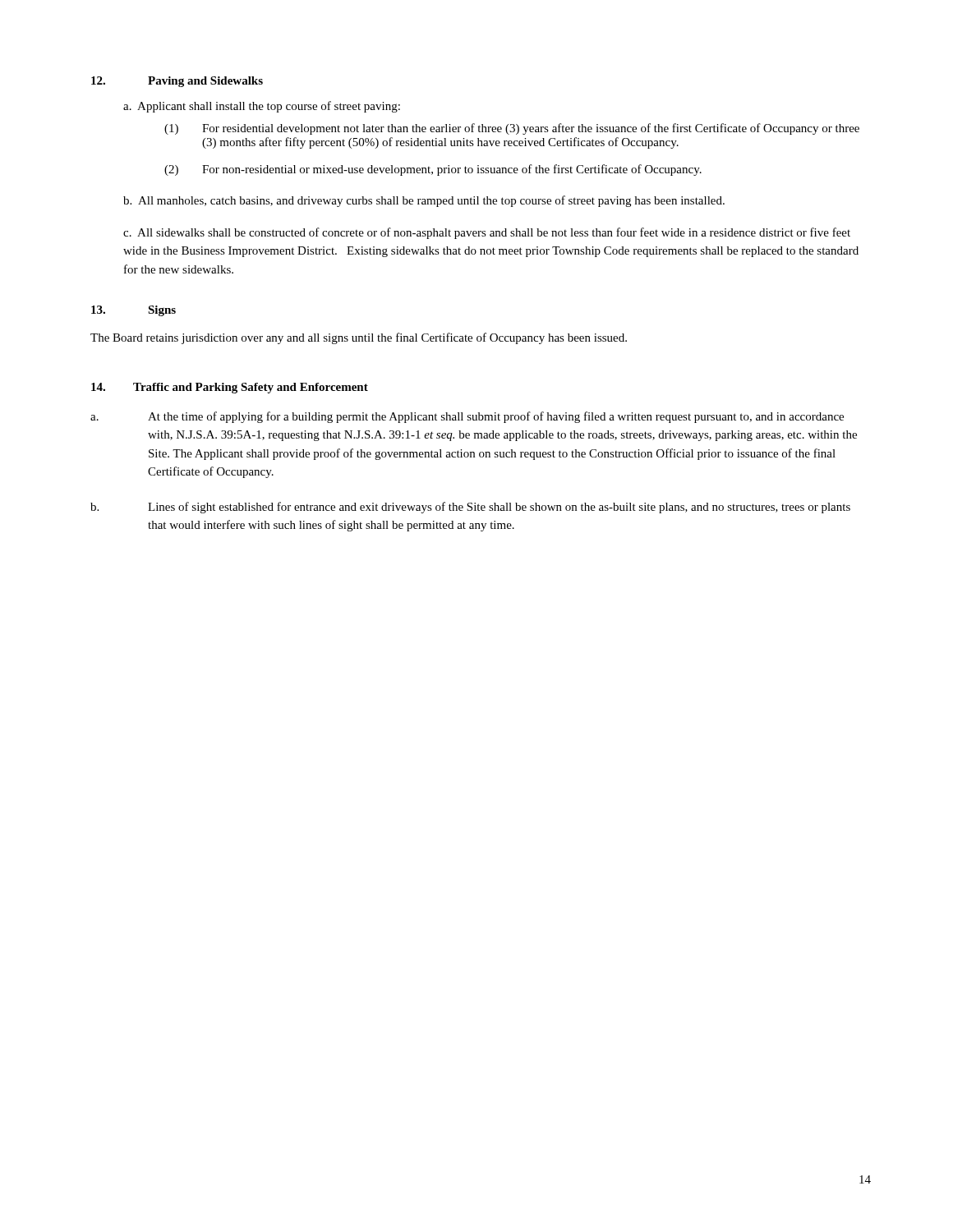953x1232 pixels.
Task: Point to the text starting "a. At the time of applying"
Action: point(481,444)
